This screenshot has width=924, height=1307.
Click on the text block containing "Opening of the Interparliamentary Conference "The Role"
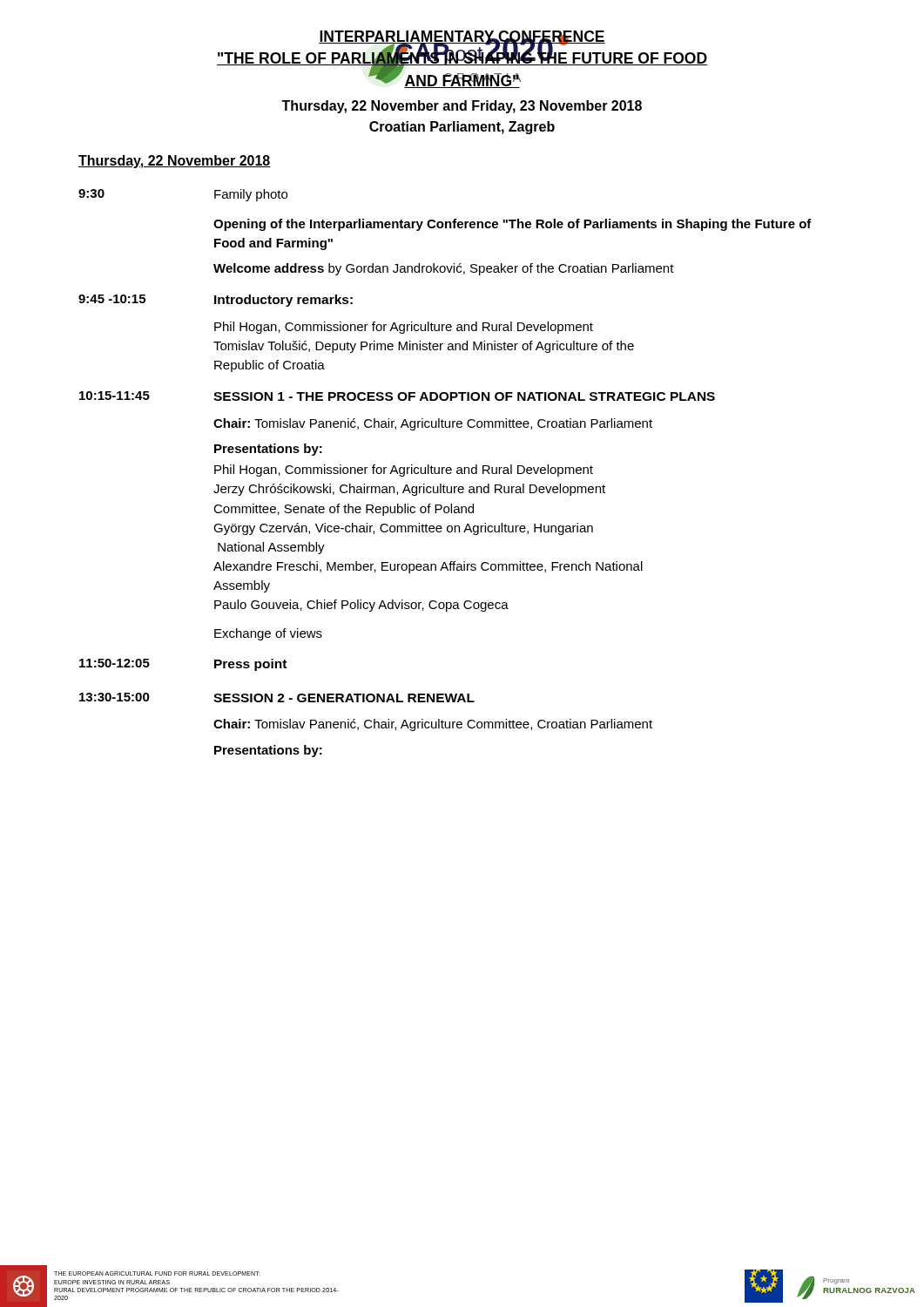tap(512, 233)
